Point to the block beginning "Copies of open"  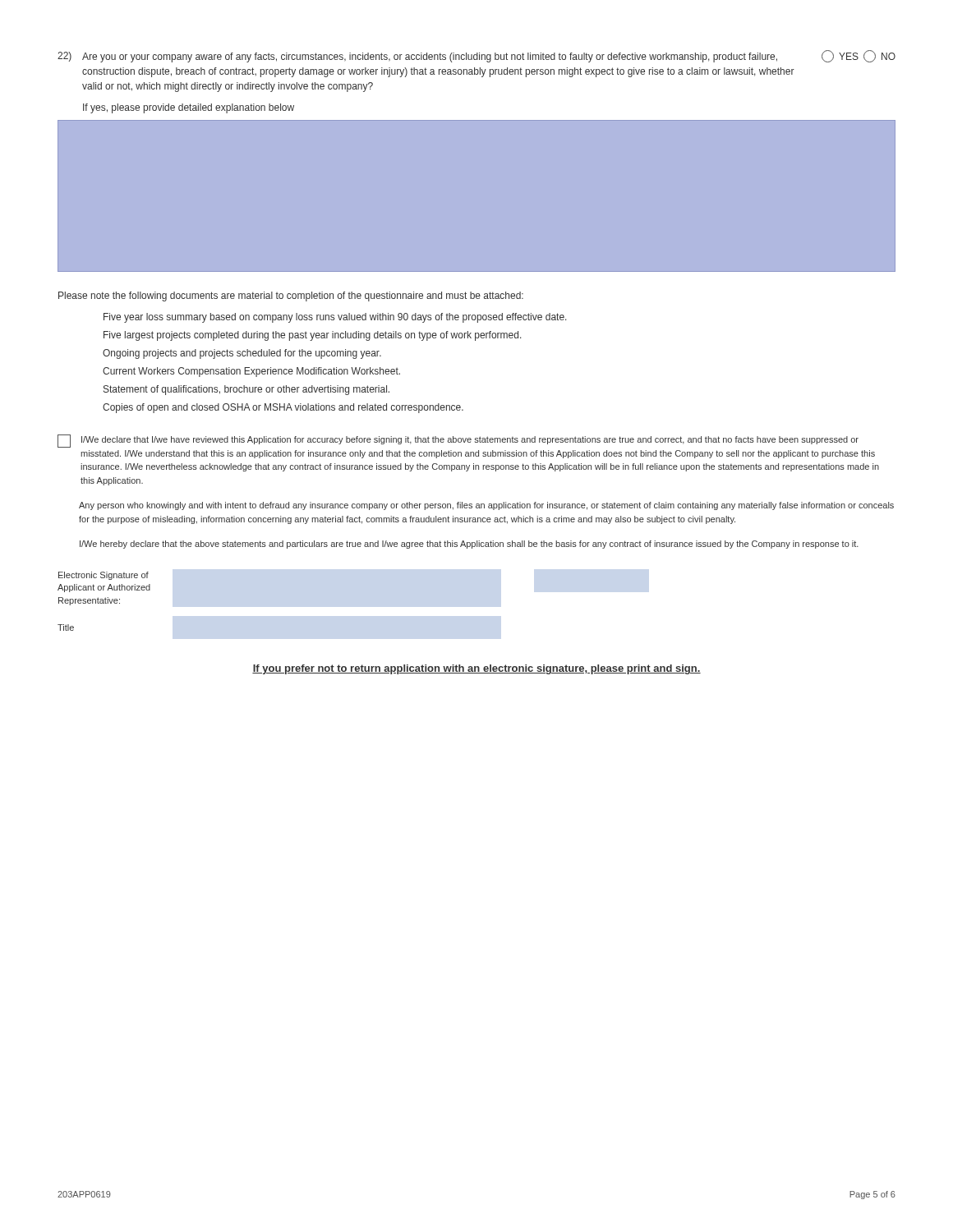pyautogui.click(x=283, y=407)
